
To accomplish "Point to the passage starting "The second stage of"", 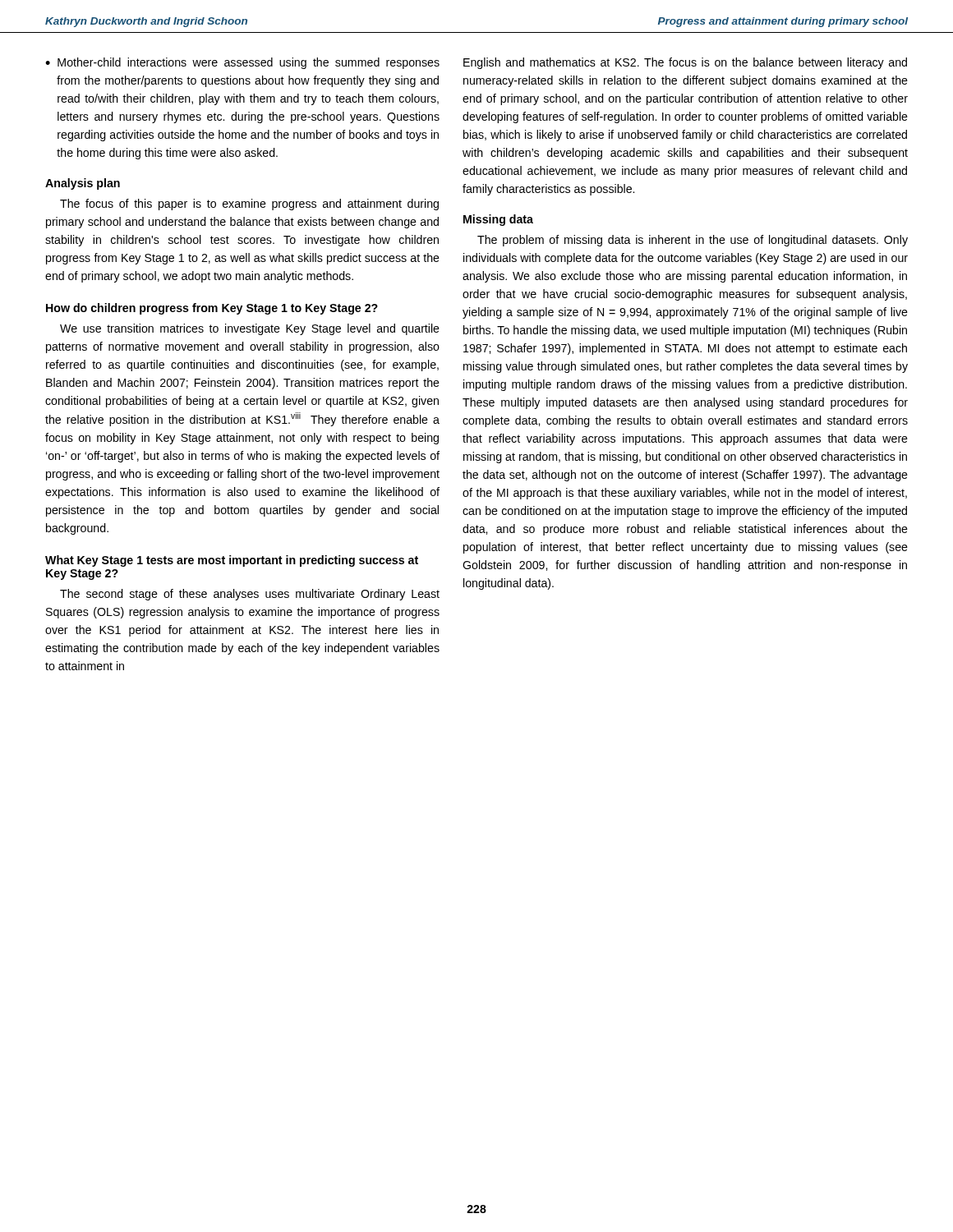I will tap(242, 630).
